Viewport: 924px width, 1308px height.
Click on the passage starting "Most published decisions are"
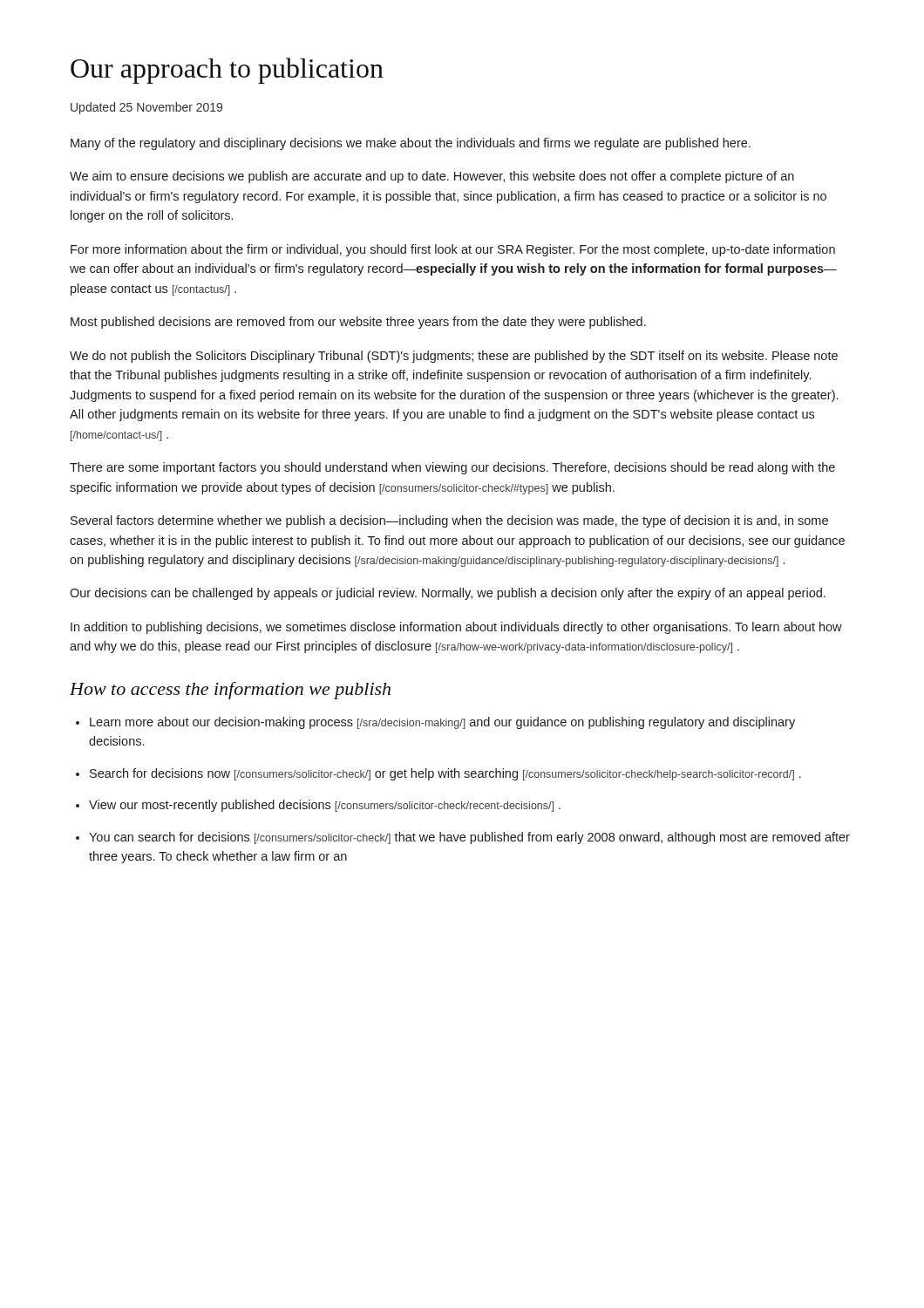coord(358,322)
